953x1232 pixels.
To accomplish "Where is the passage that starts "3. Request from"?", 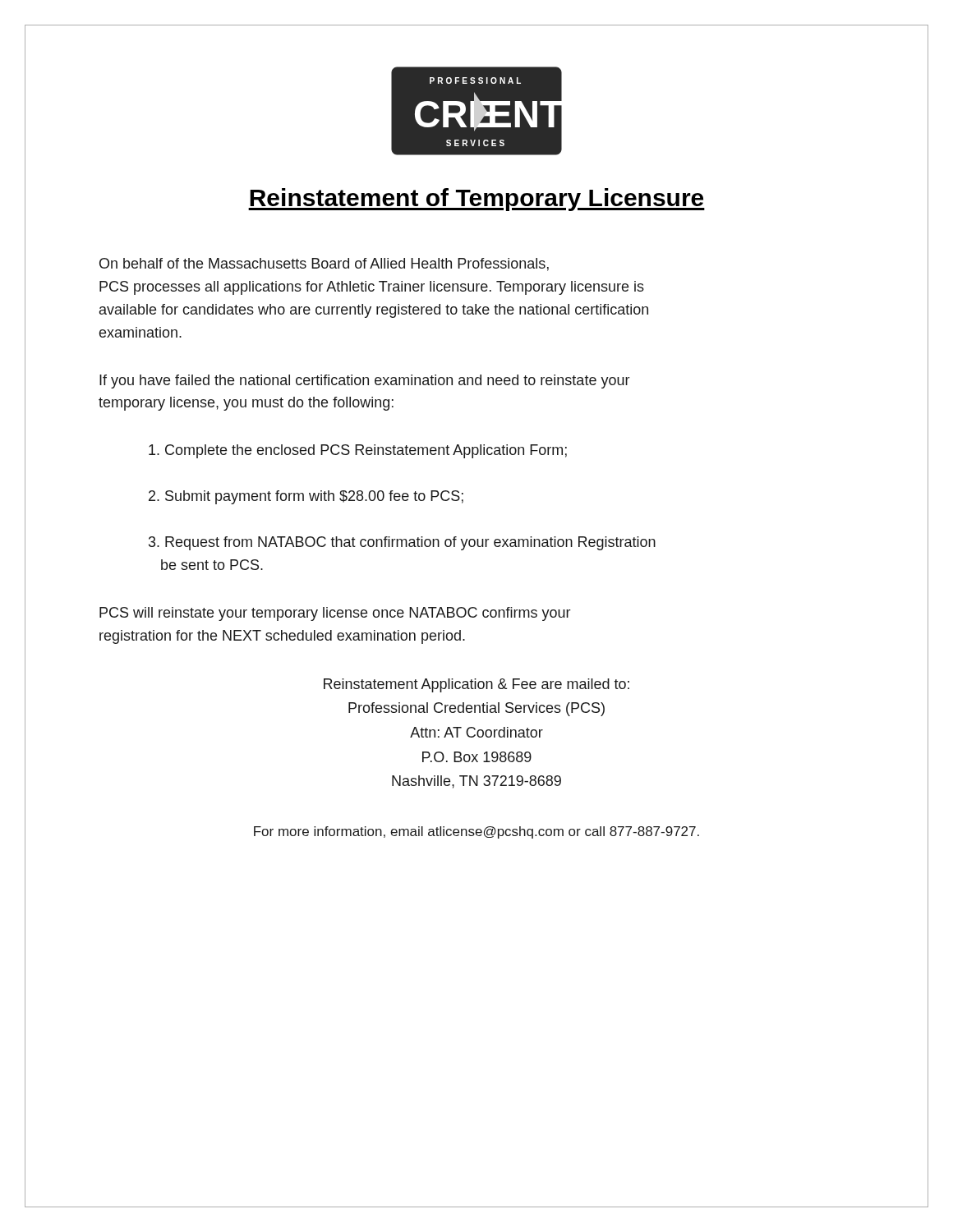I will [402, 554].
